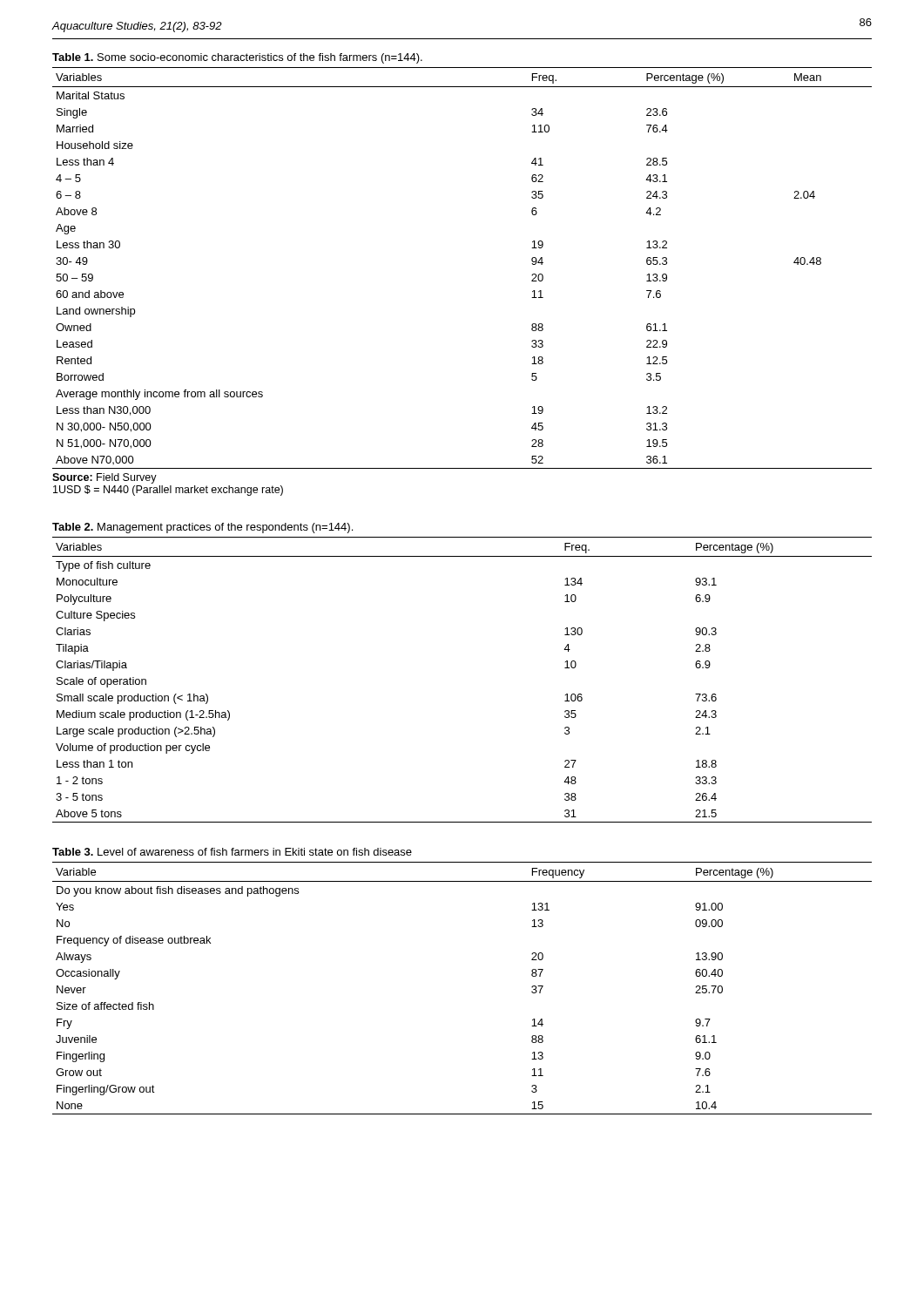924x1307 pixels.
Task: Locate the table with the text "50 – 59"
Action: tap(462, 268)
